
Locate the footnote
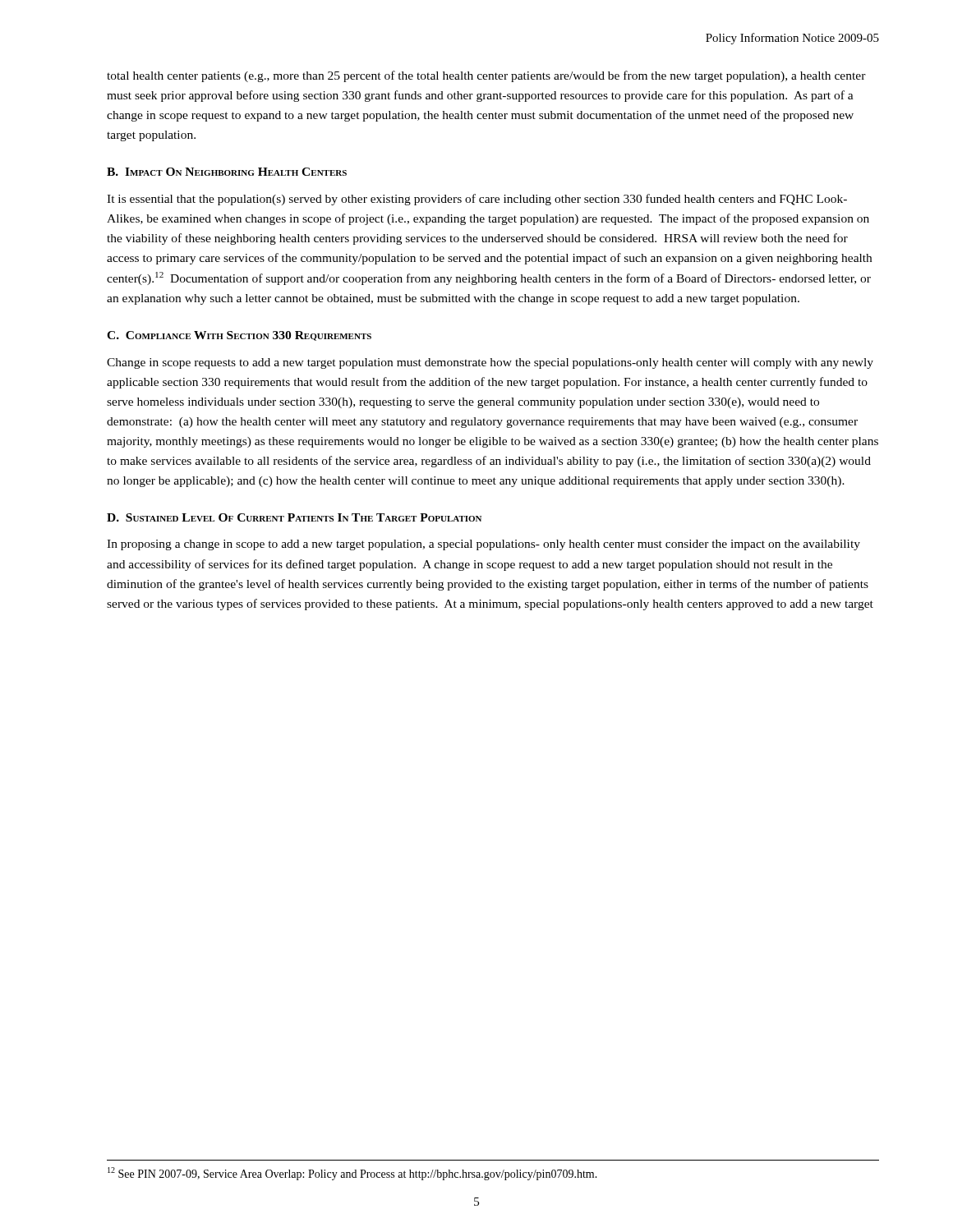(x=352, y=1173)
